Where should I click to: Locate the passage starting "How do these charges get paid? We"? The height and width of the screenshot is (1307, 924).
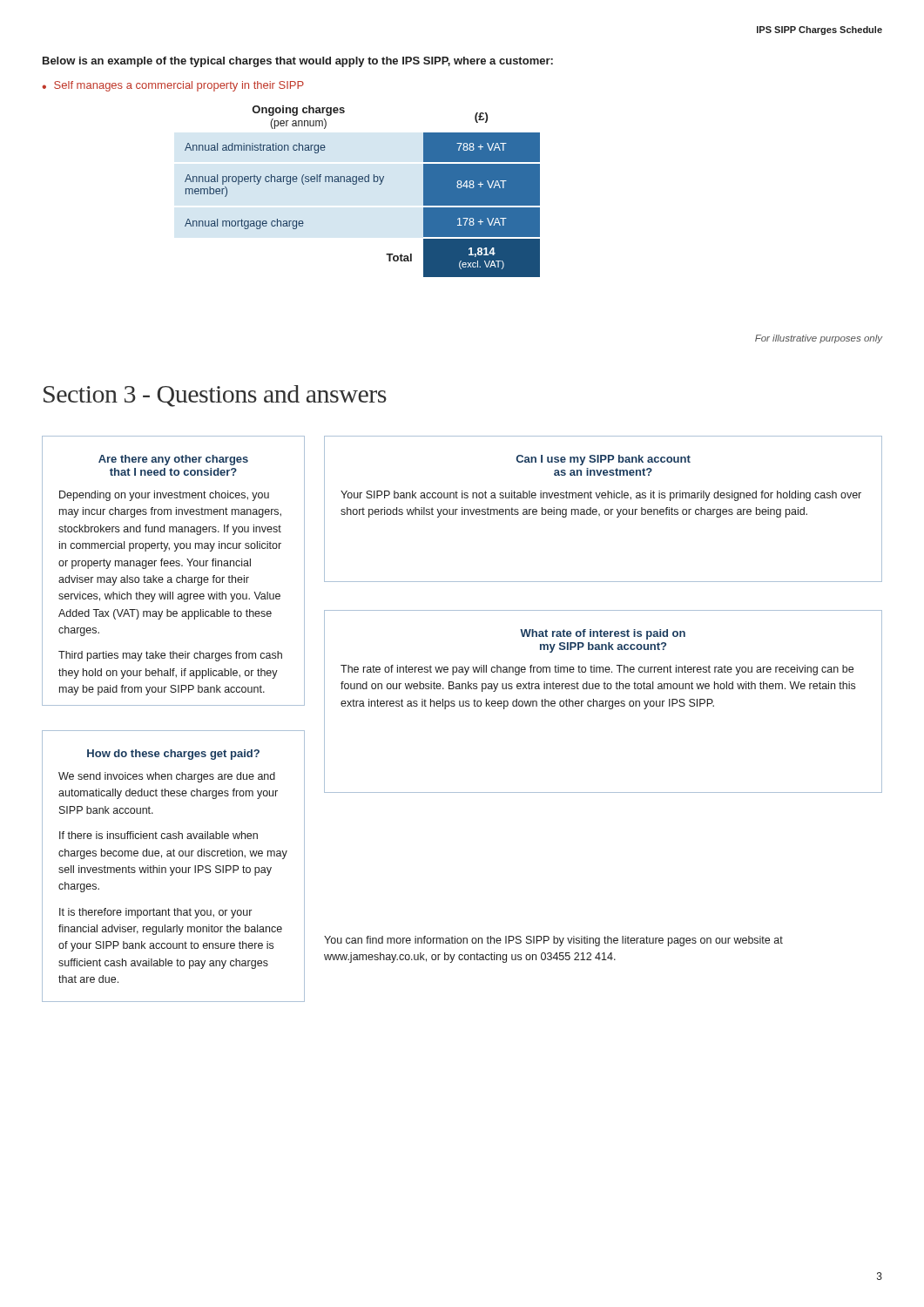tap(173, 868)
